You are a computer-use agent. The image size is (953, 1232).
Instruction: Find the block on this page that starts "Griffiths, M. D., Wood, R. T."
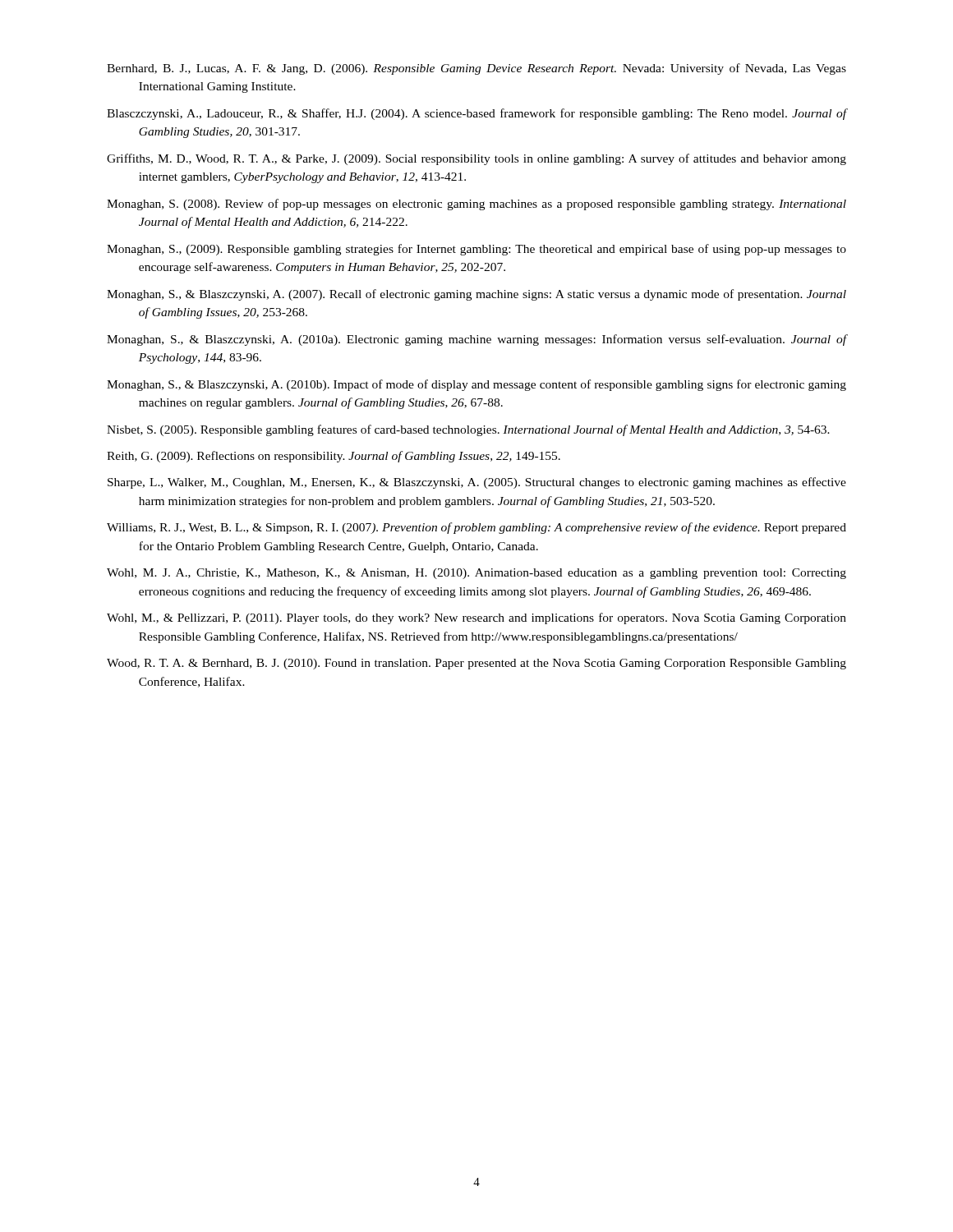(x=476, y=167)
